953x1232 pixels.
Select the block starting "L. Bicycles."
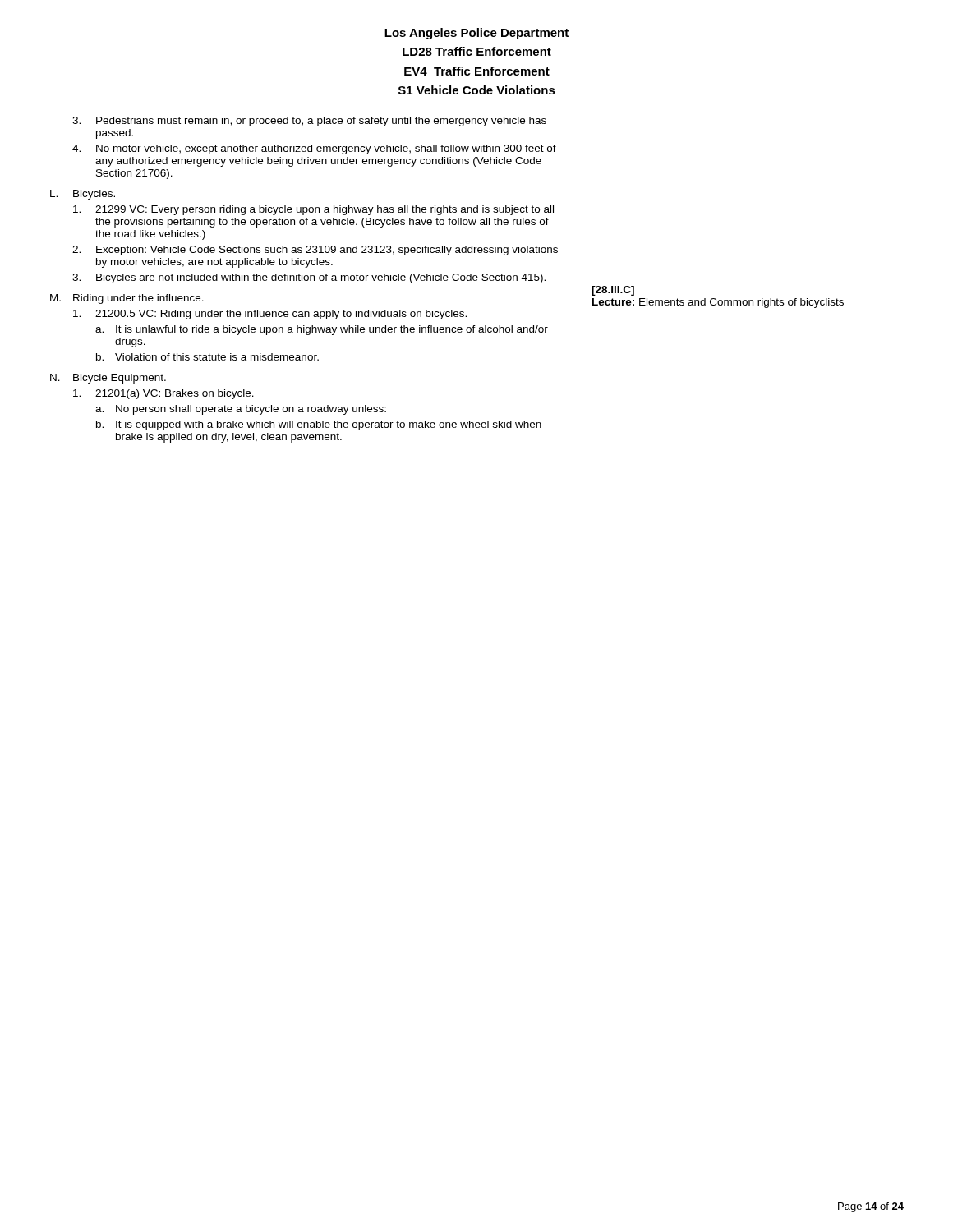click(83, 195)
